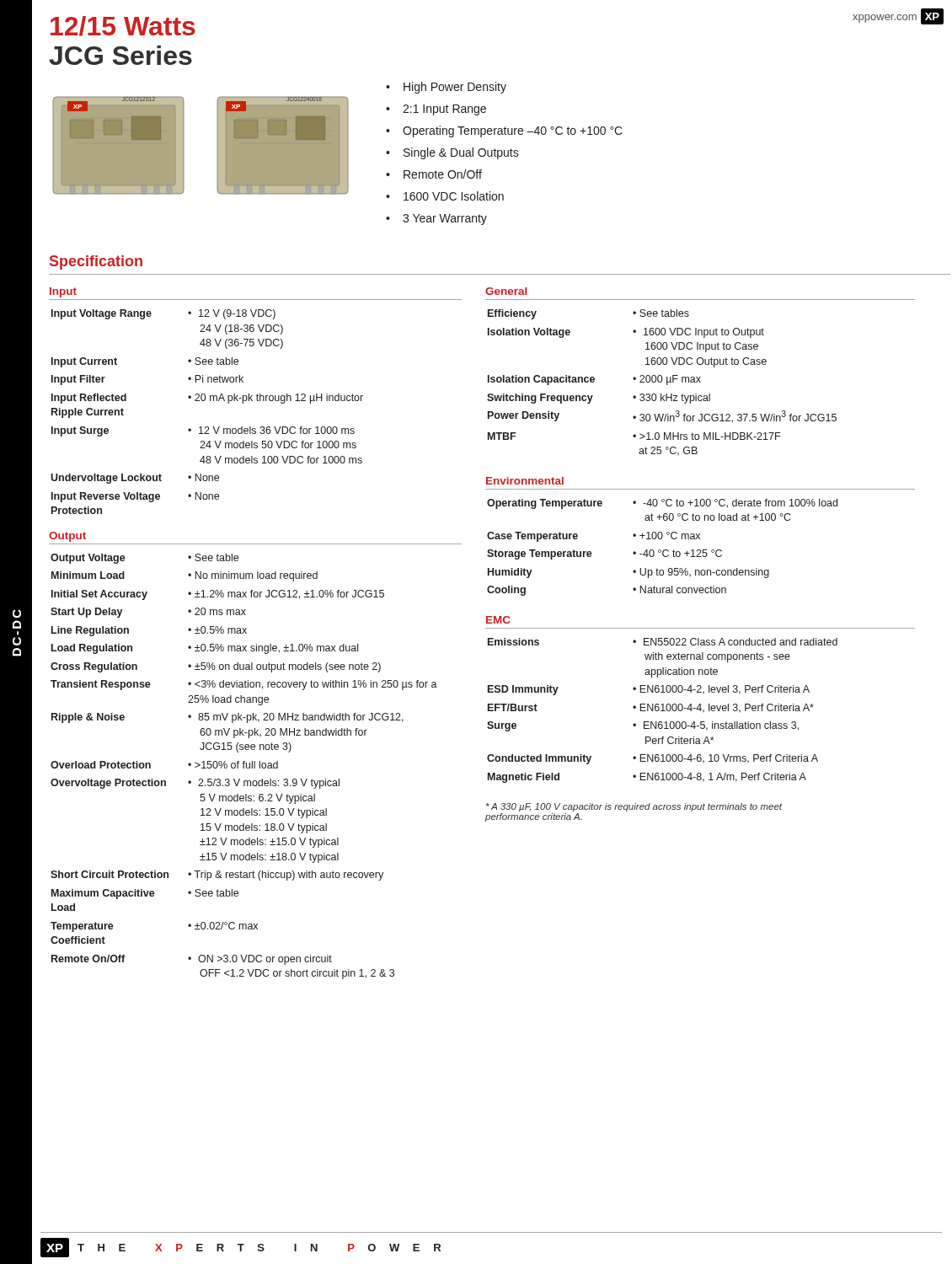Locate the table with the text "• EN61000-4-5, installation"
The image size is (952, 1264).
(x=700, y=710)
